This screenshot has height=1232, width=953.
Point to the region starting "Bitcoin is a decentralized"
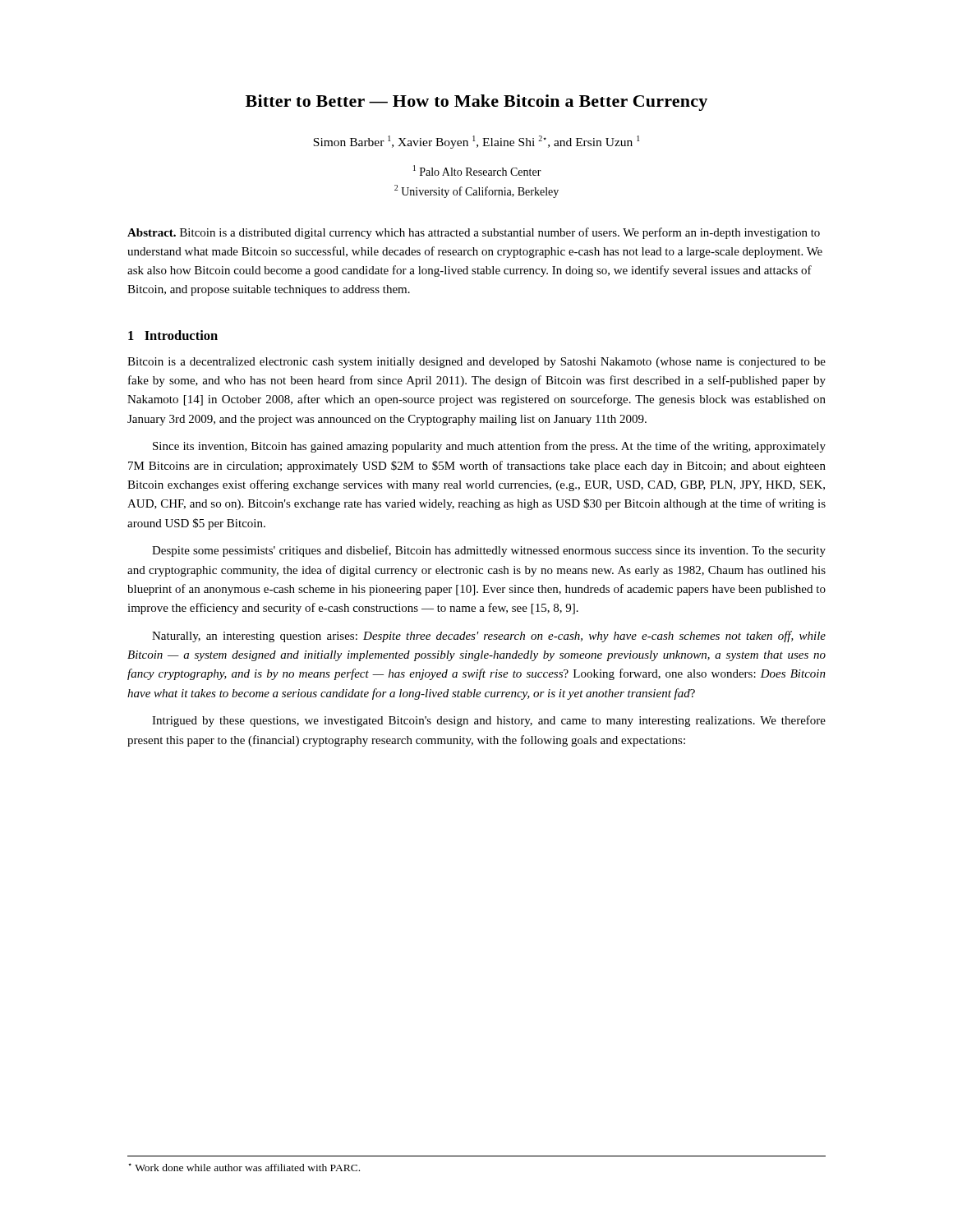click(x=476, y=390)
